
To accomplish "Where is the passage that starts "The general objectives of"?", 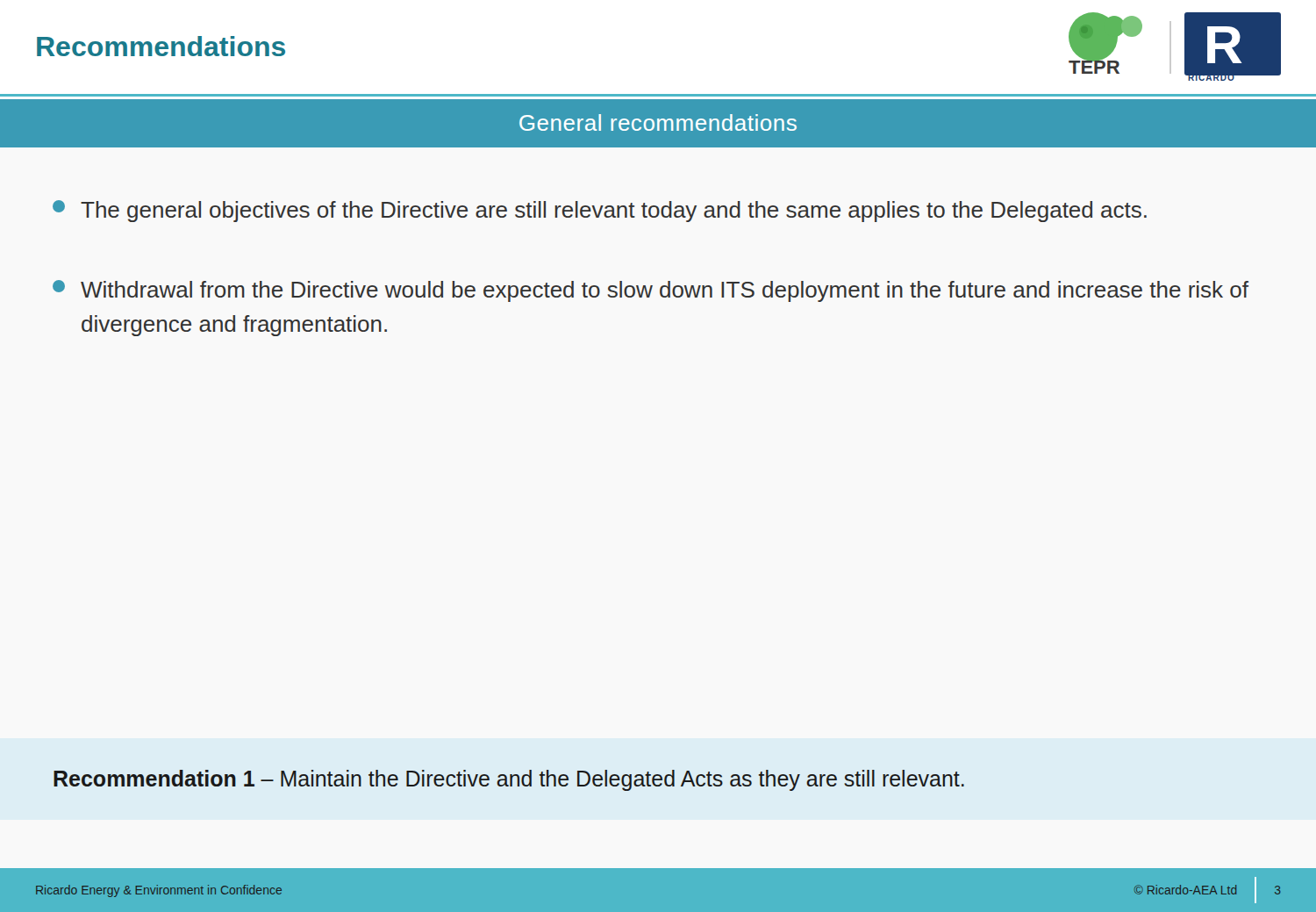I will (x=600, y=210).
